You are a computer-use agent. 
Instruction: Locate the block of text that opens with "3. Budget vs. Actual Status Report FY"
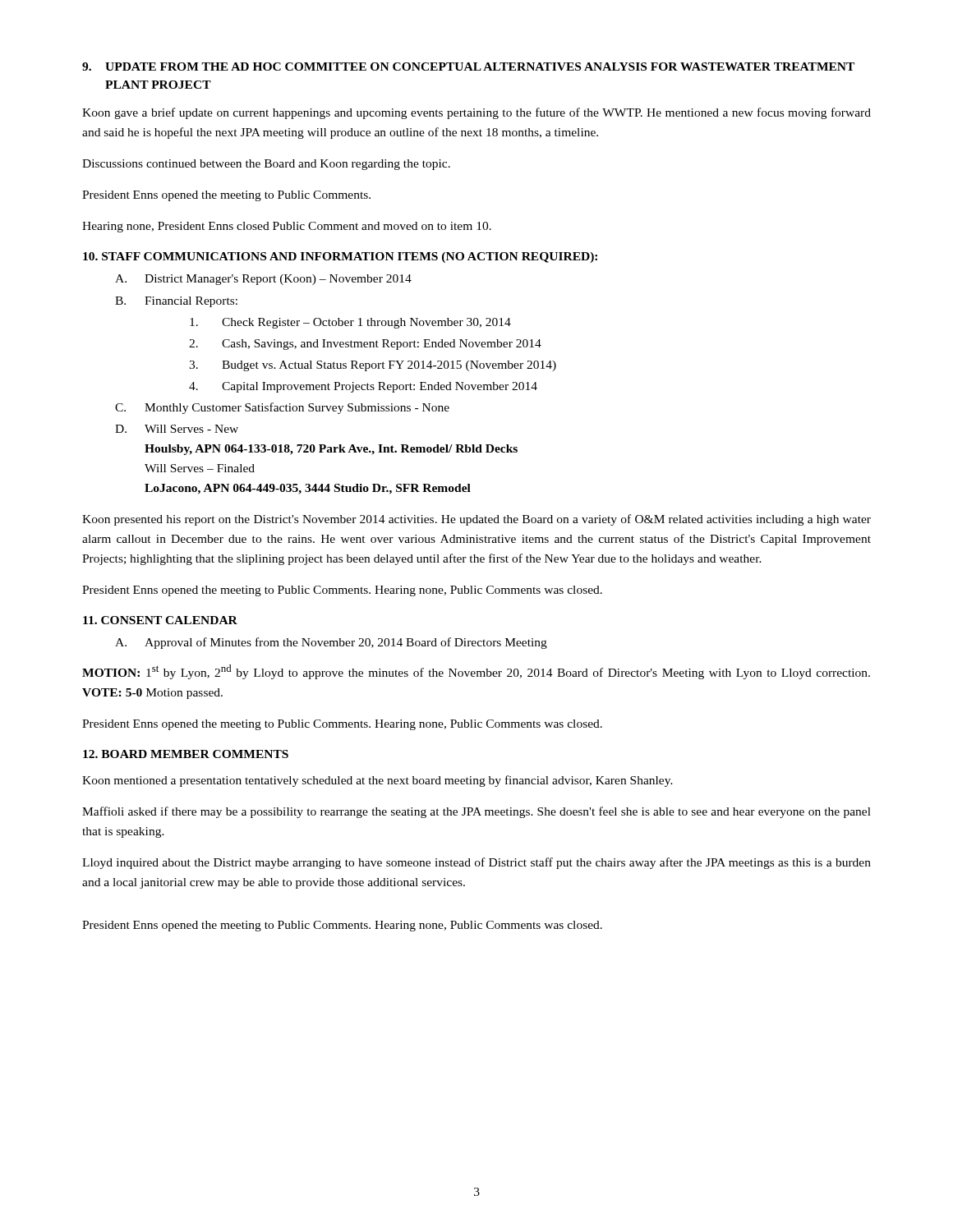click(x=389, y=364)
